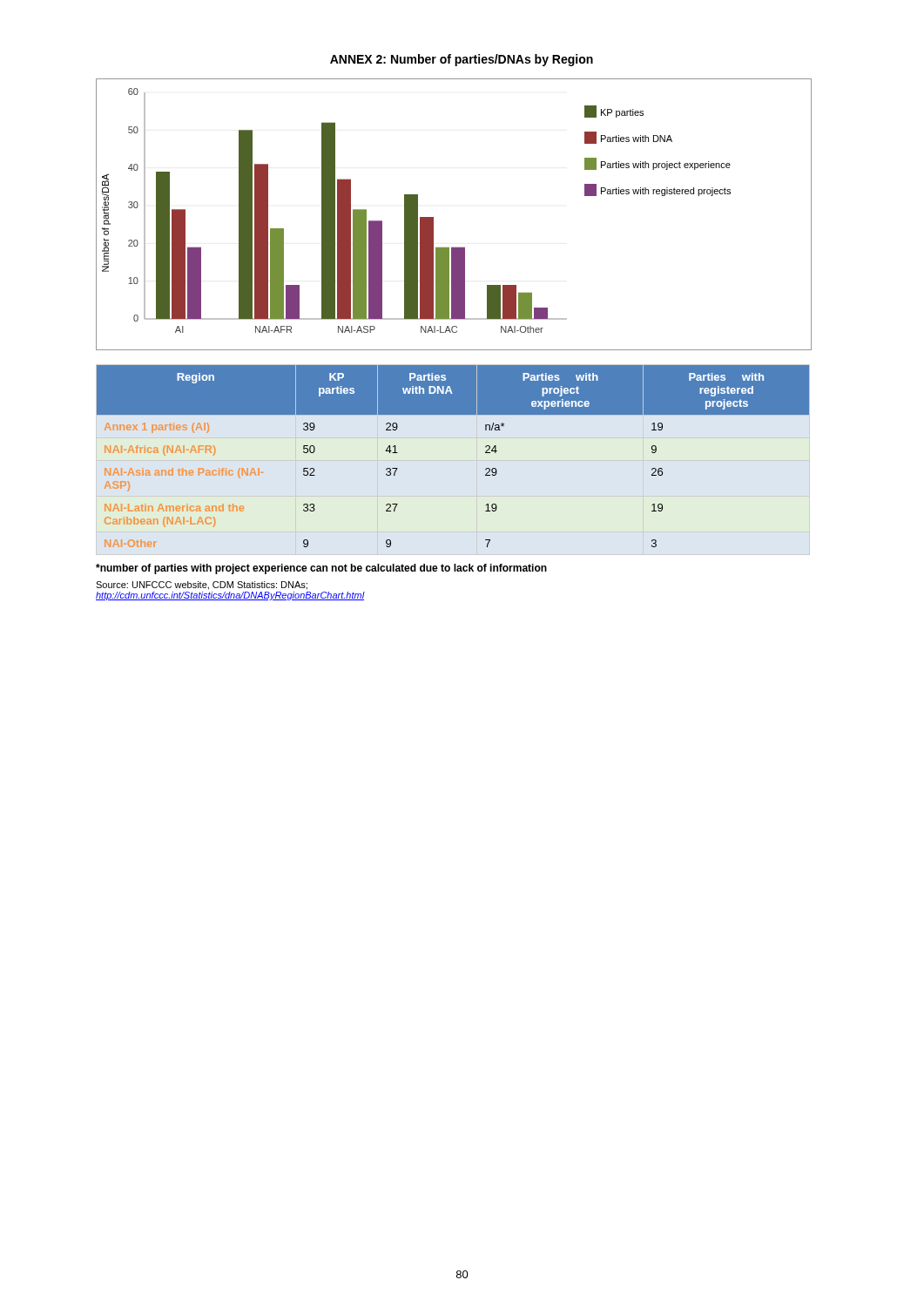This screenshot has width=924, height=1307.
Task: Point to the text starting "Source: UNFCCC website, CDM Statistics:"
Action: pos(230,590)
